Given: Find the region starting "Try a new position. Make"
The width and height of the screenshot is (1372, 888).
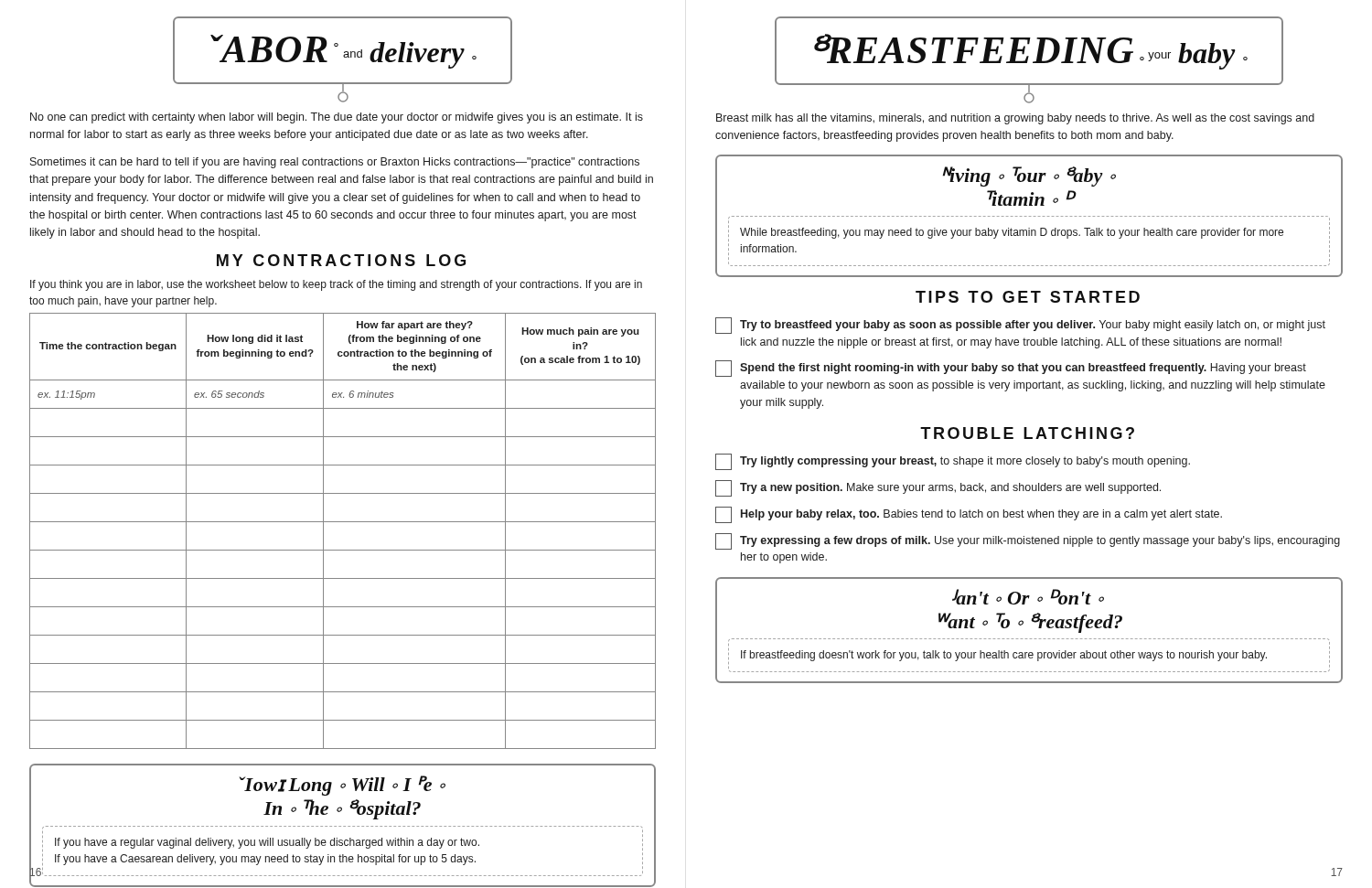Looking at the screenshot, I should [1029, 488].
